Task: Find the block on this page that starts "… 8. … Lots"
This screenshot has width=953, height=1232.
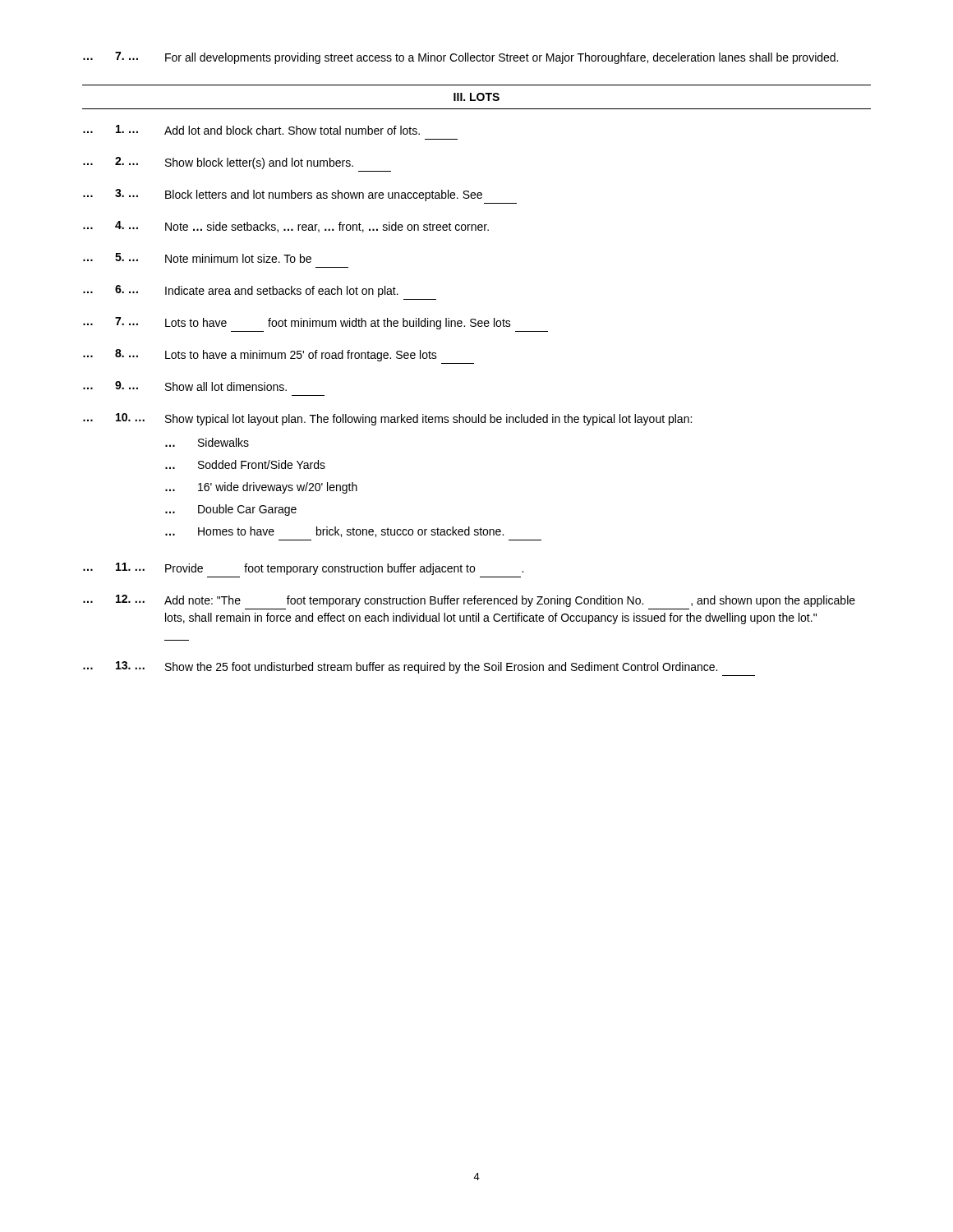Action: coord(476,355)
